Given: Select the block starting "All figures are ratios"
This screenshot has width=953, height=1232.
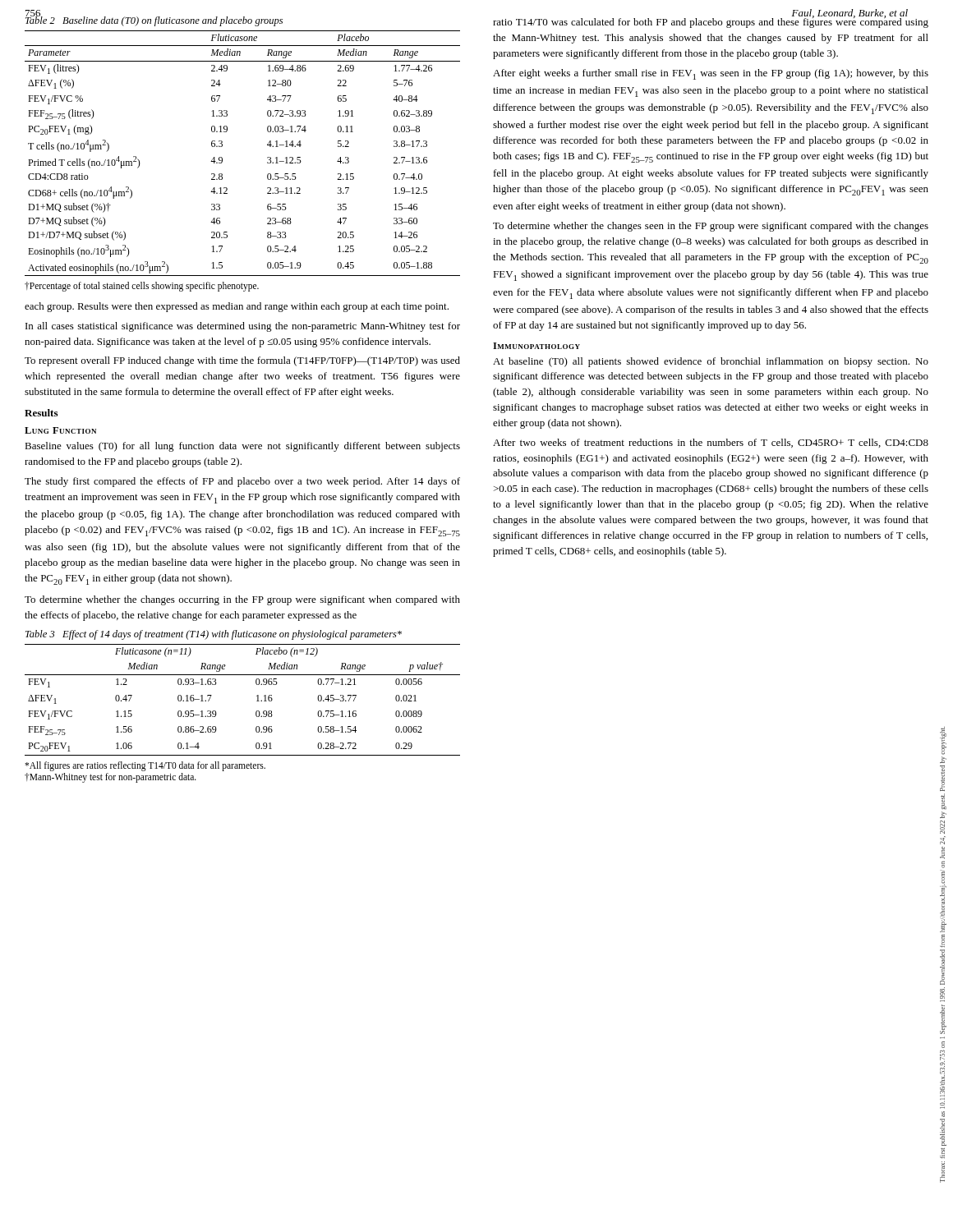Looking at the screenshot, I should point(145,765).
